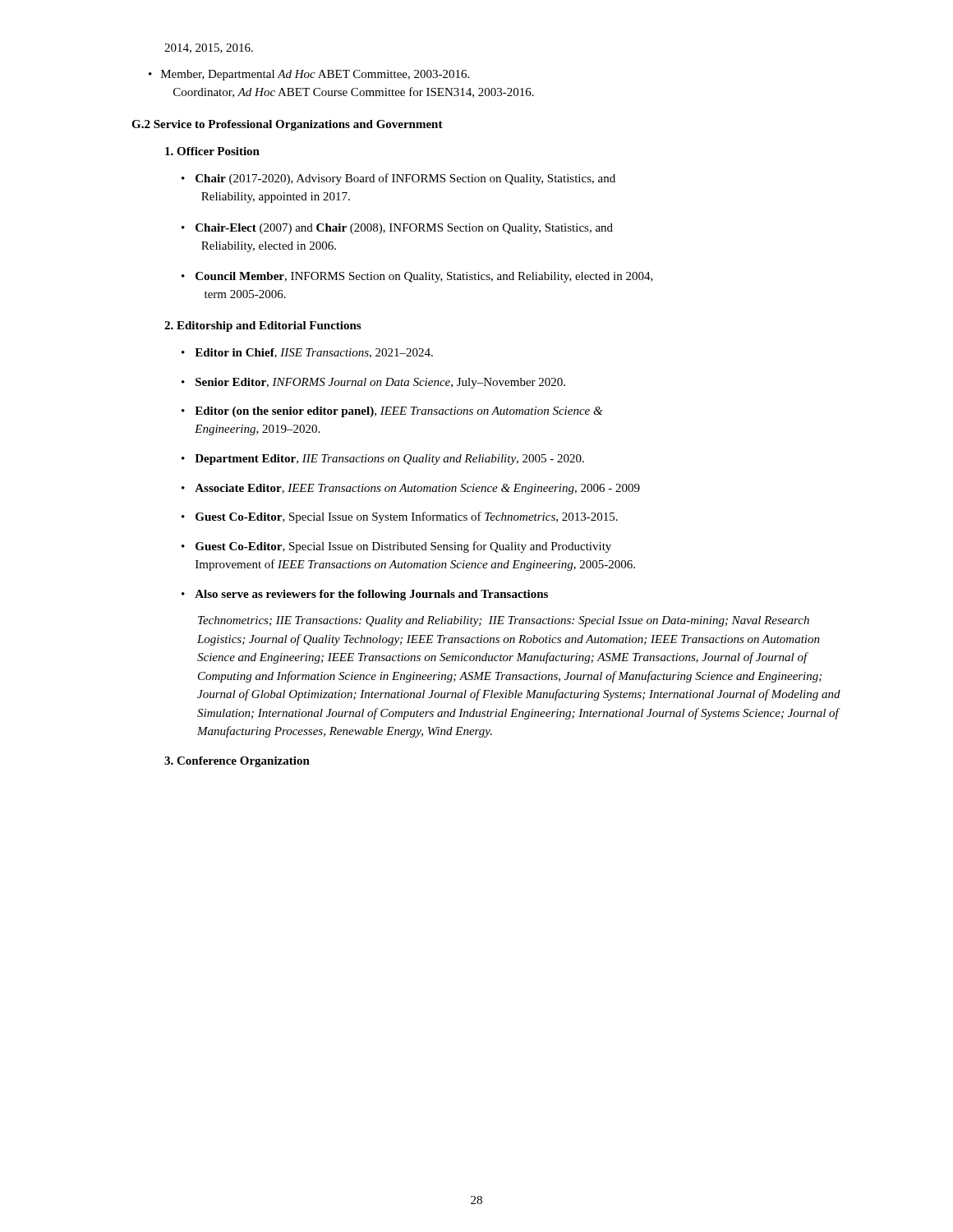Click where it says "2. Editorship and Editorial Functions"
Viewport: 953px width, 1232px height.
(x=263, y=325)
